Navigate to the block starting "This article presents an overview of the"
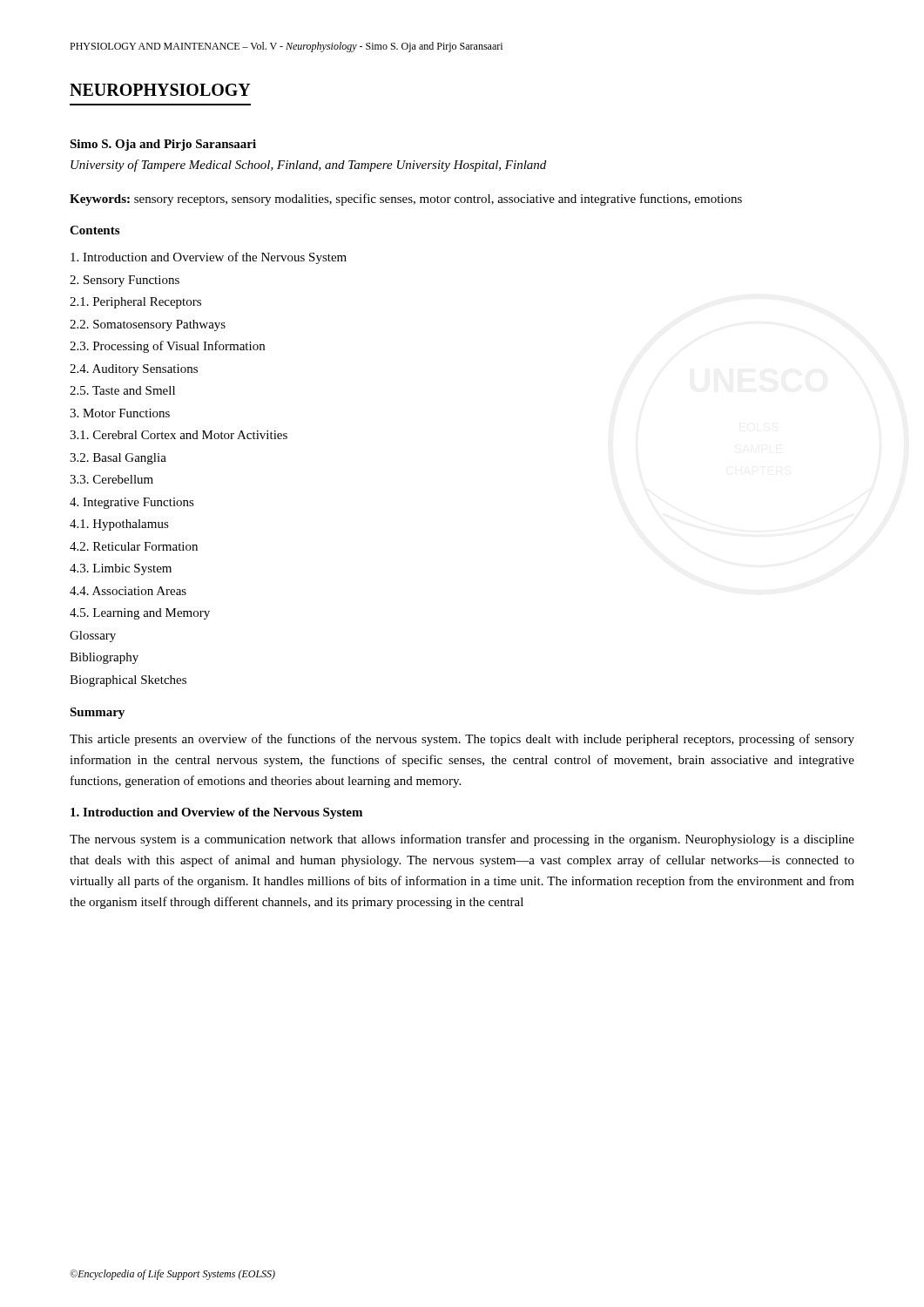924x1307 pixels. click(x=462, y=760)
